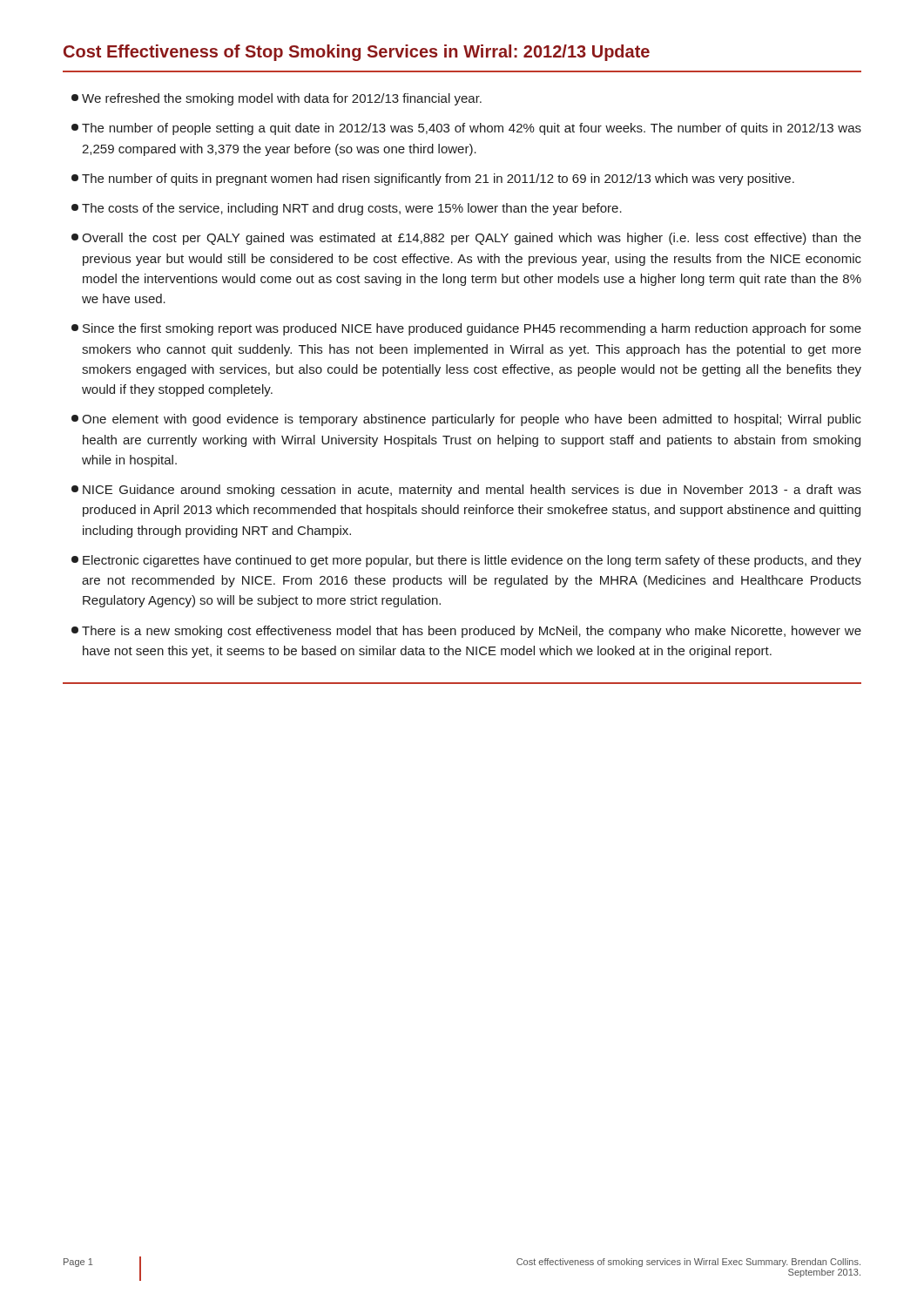Locate the block of text that opens with "The number of quits"
The image size is (924, 1307).
click(x=462, y=178)
